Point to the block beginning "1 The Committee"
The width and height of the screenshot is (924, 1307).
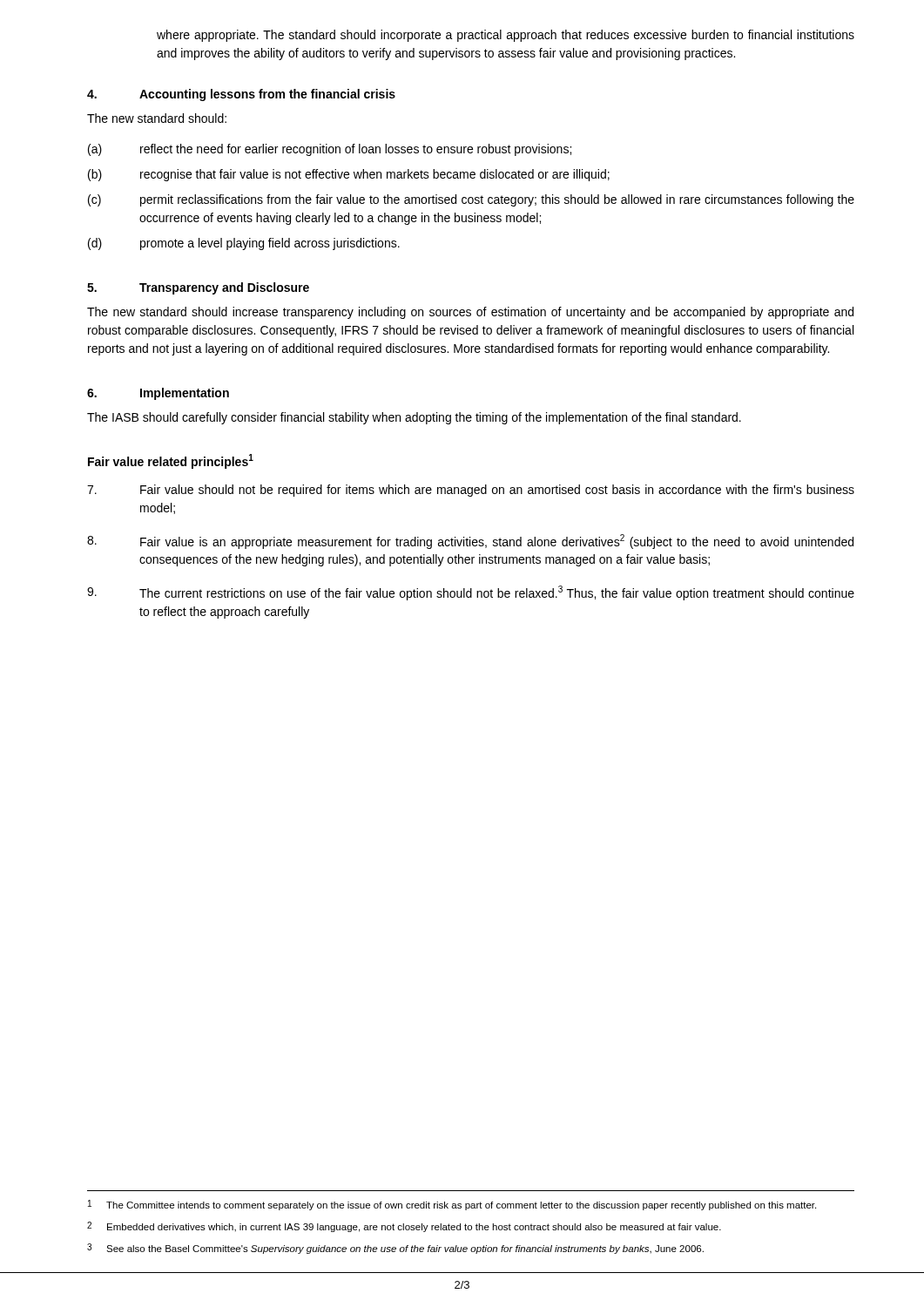(x=471, y=1206)
